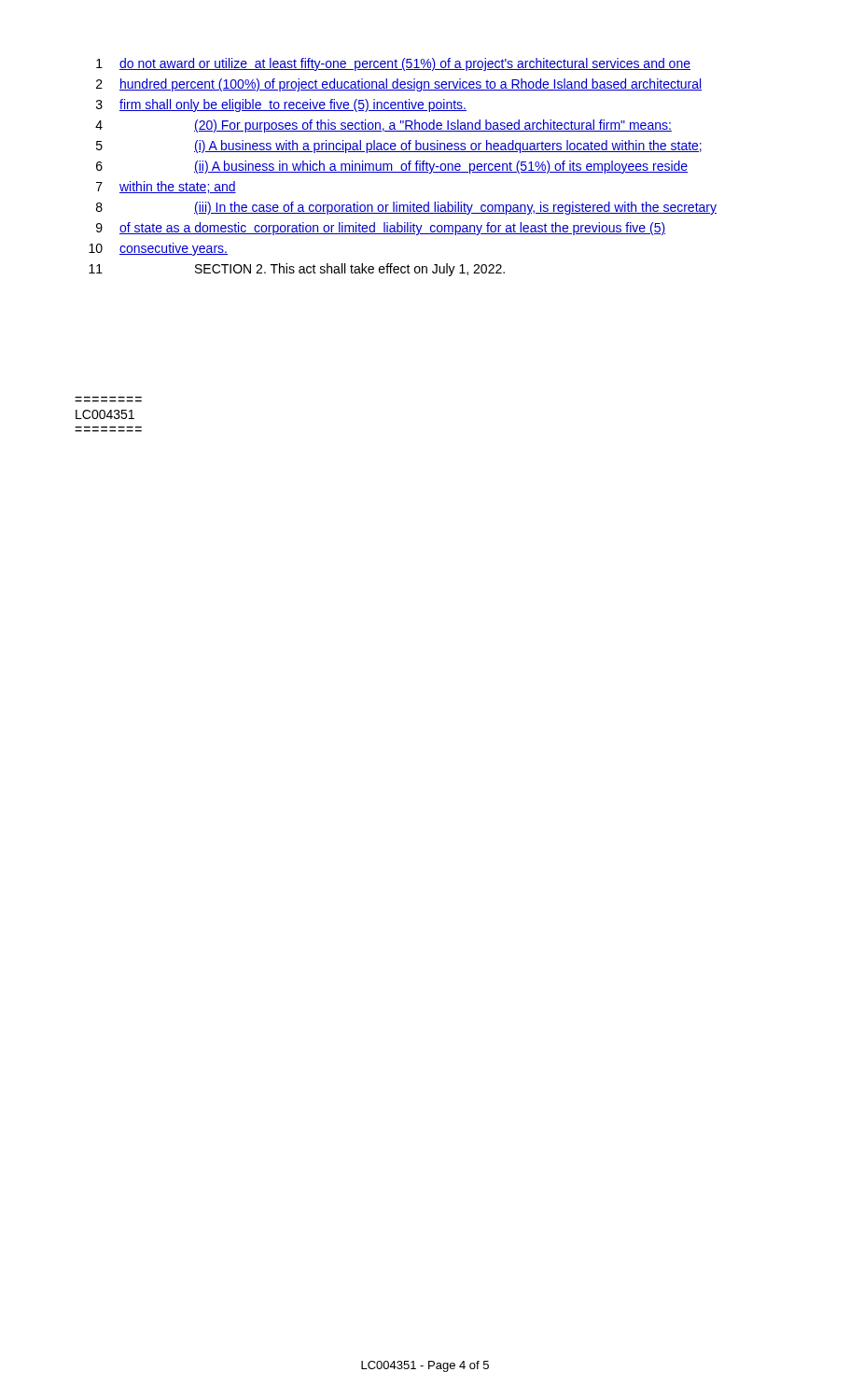Image resolution: width=850 pixels, height=1400 pixels.
Task: Point to the passage starting "4 (20) For purposes"
Action: (x=425, y=125)
